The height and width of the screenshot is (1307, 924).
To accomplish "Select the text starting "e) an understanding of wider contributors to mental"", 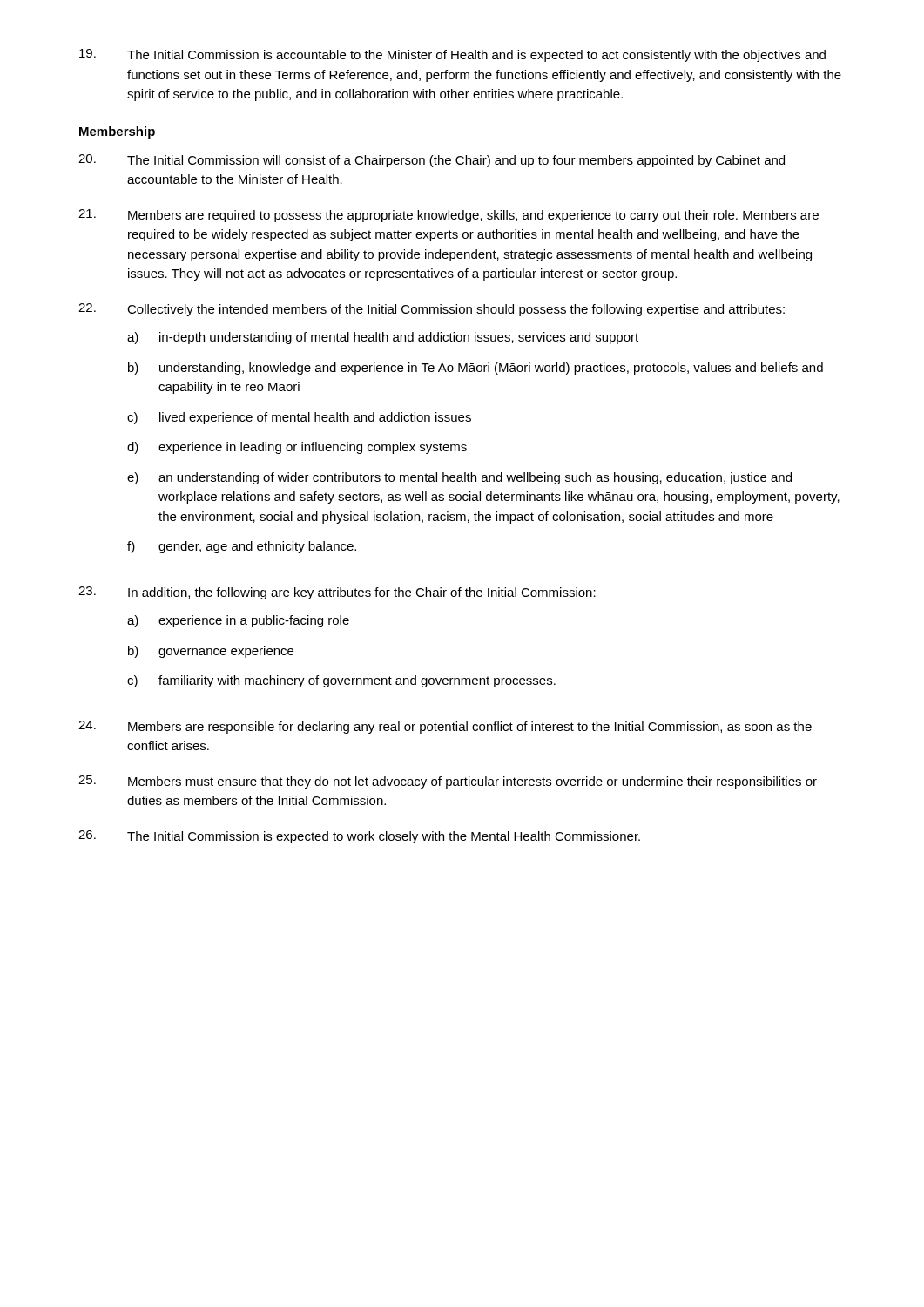I will (486, 497).
